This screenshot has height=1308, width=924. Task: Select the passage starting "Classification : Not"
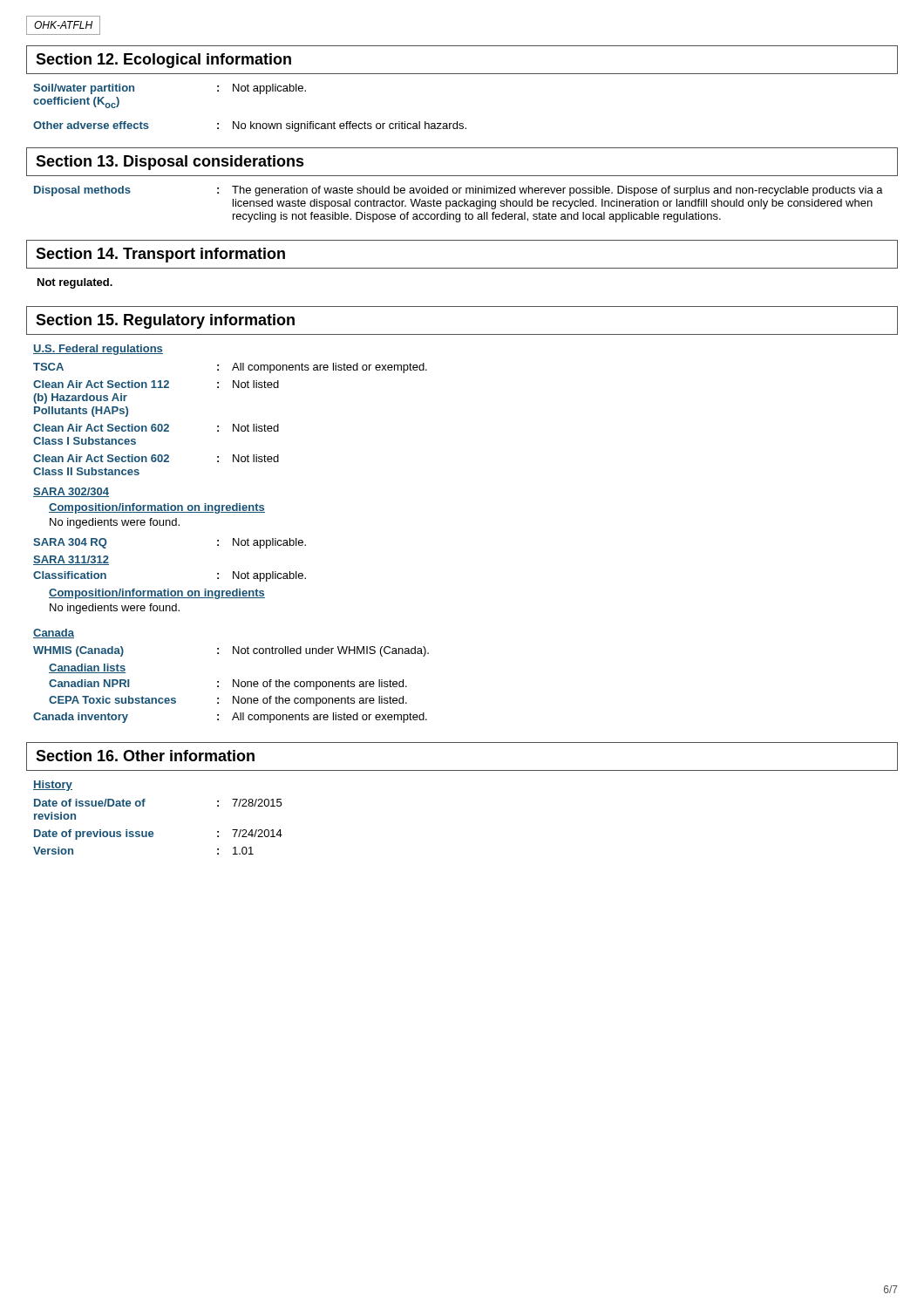68,576
